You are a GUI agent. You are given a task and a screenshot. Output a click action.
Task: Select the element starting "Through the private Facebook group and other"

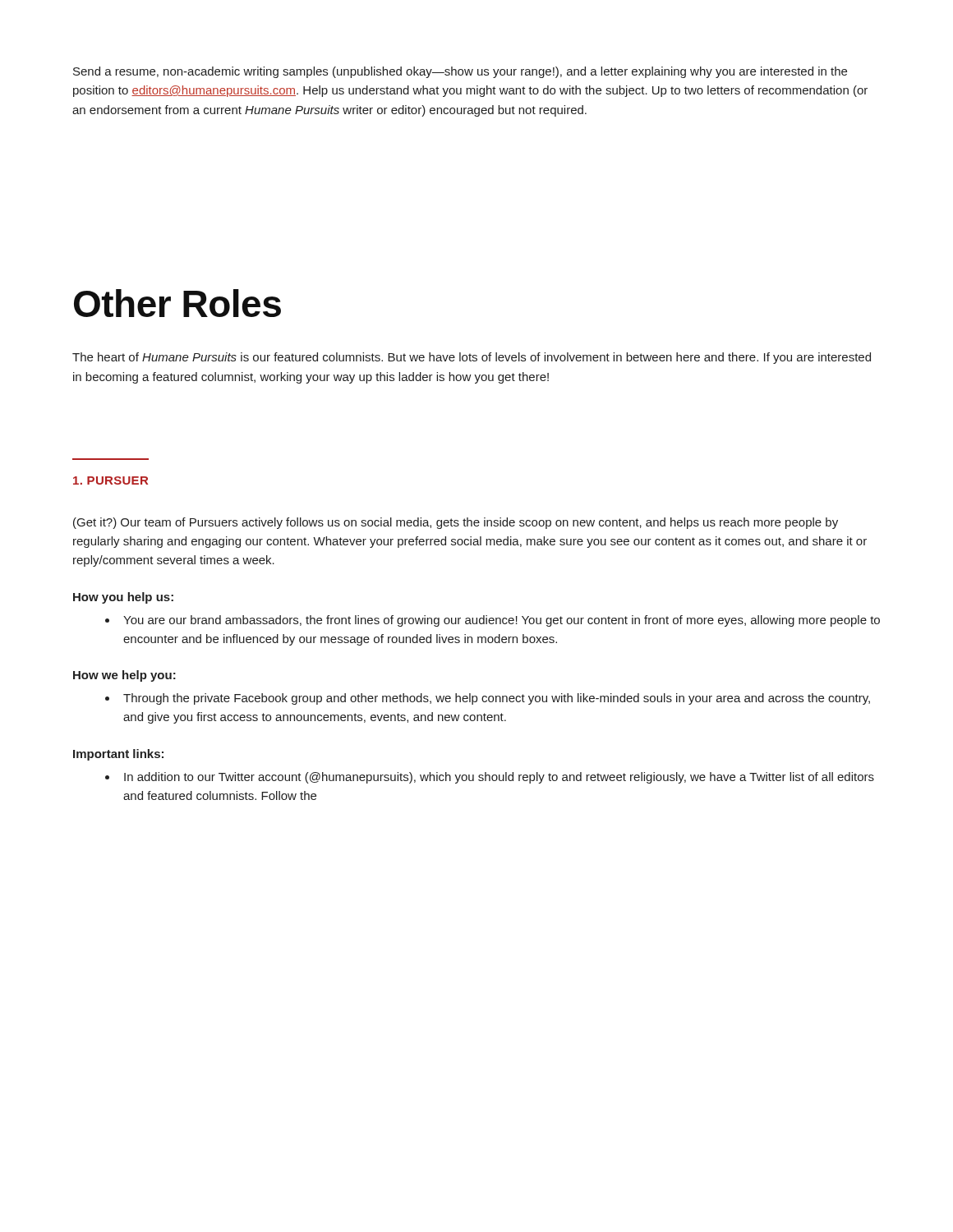491,707
